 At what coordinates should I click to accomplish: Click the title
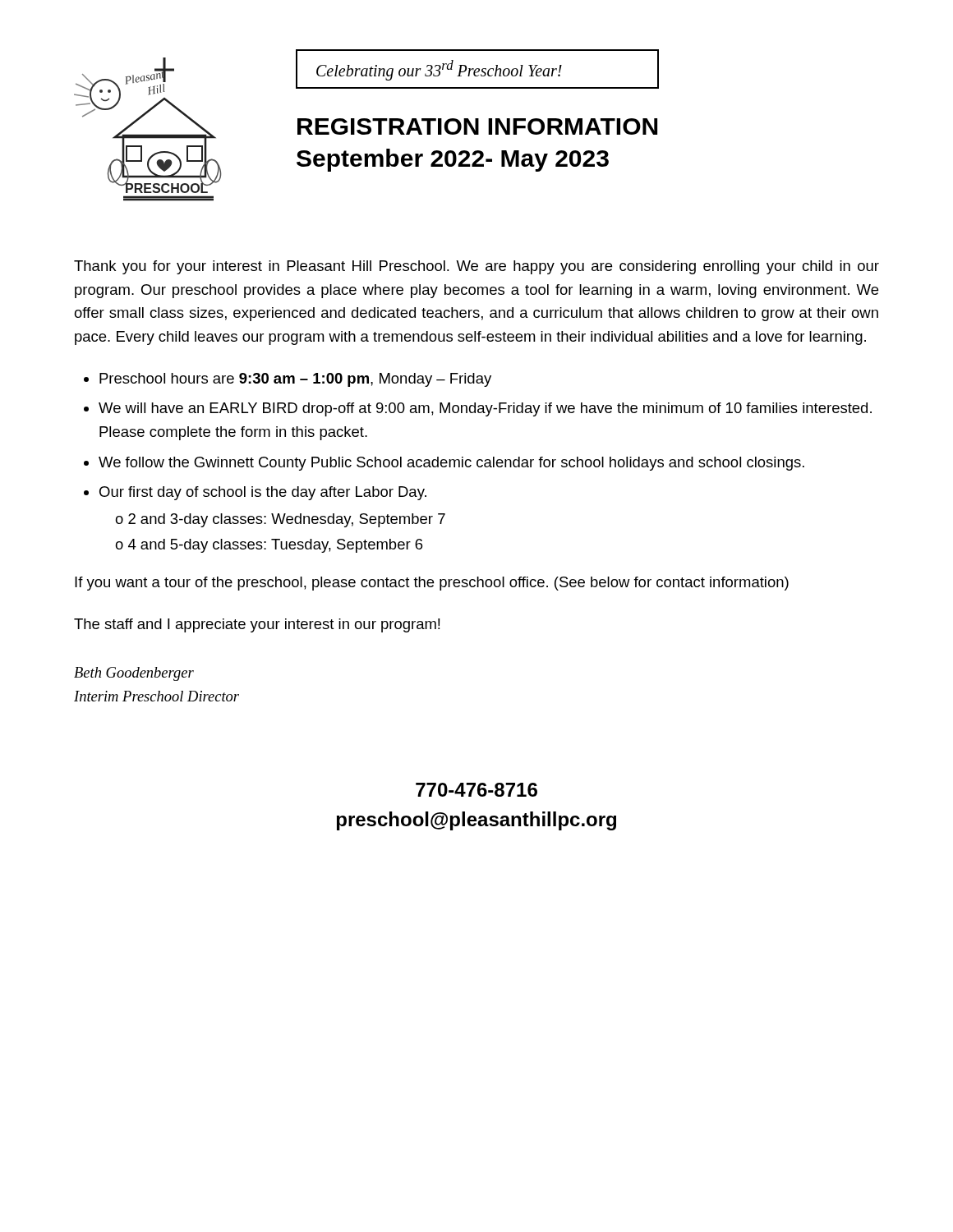point(477,142)
